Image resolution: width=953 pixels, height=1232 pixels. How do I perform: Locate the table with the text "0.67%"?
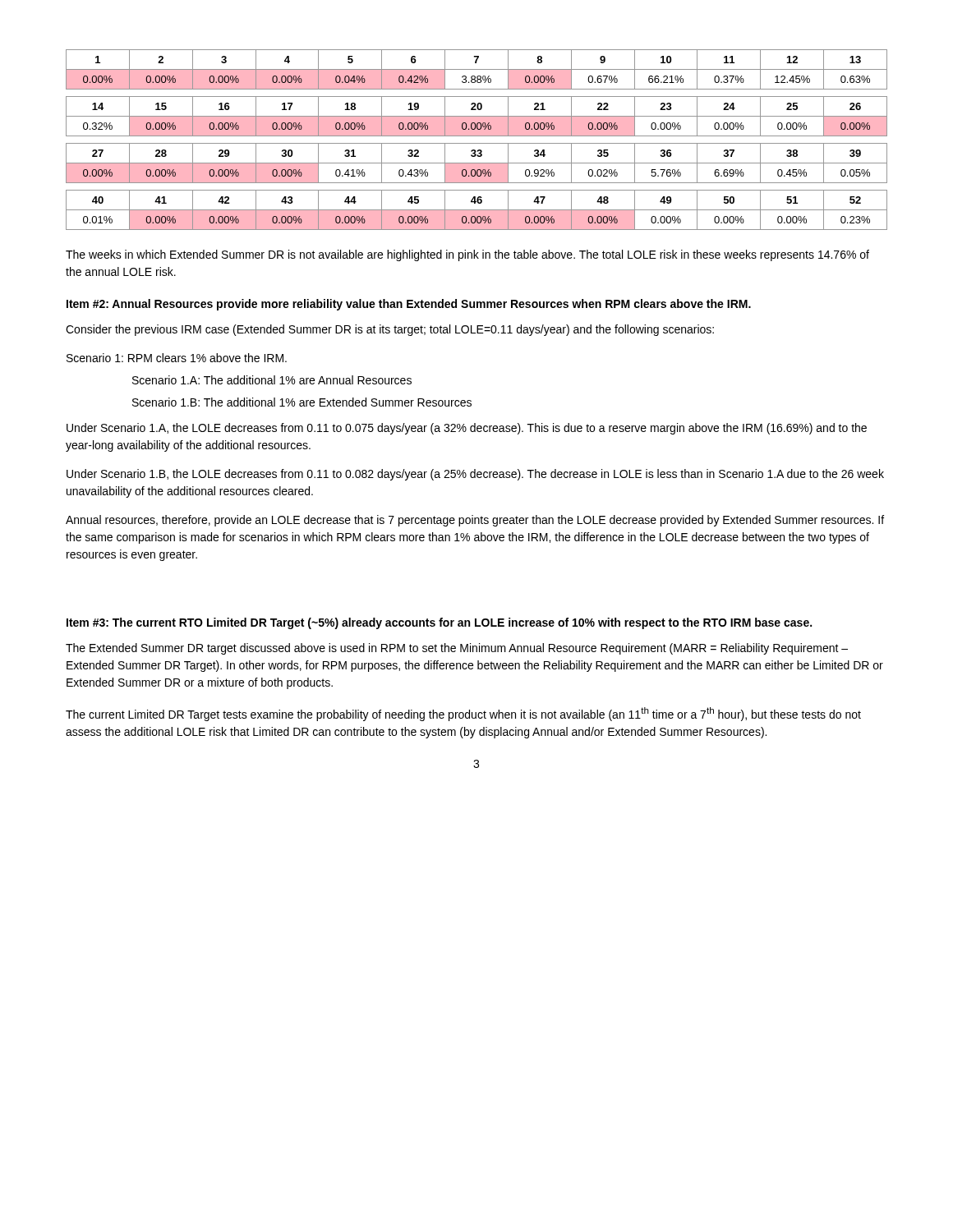(476, 69)
